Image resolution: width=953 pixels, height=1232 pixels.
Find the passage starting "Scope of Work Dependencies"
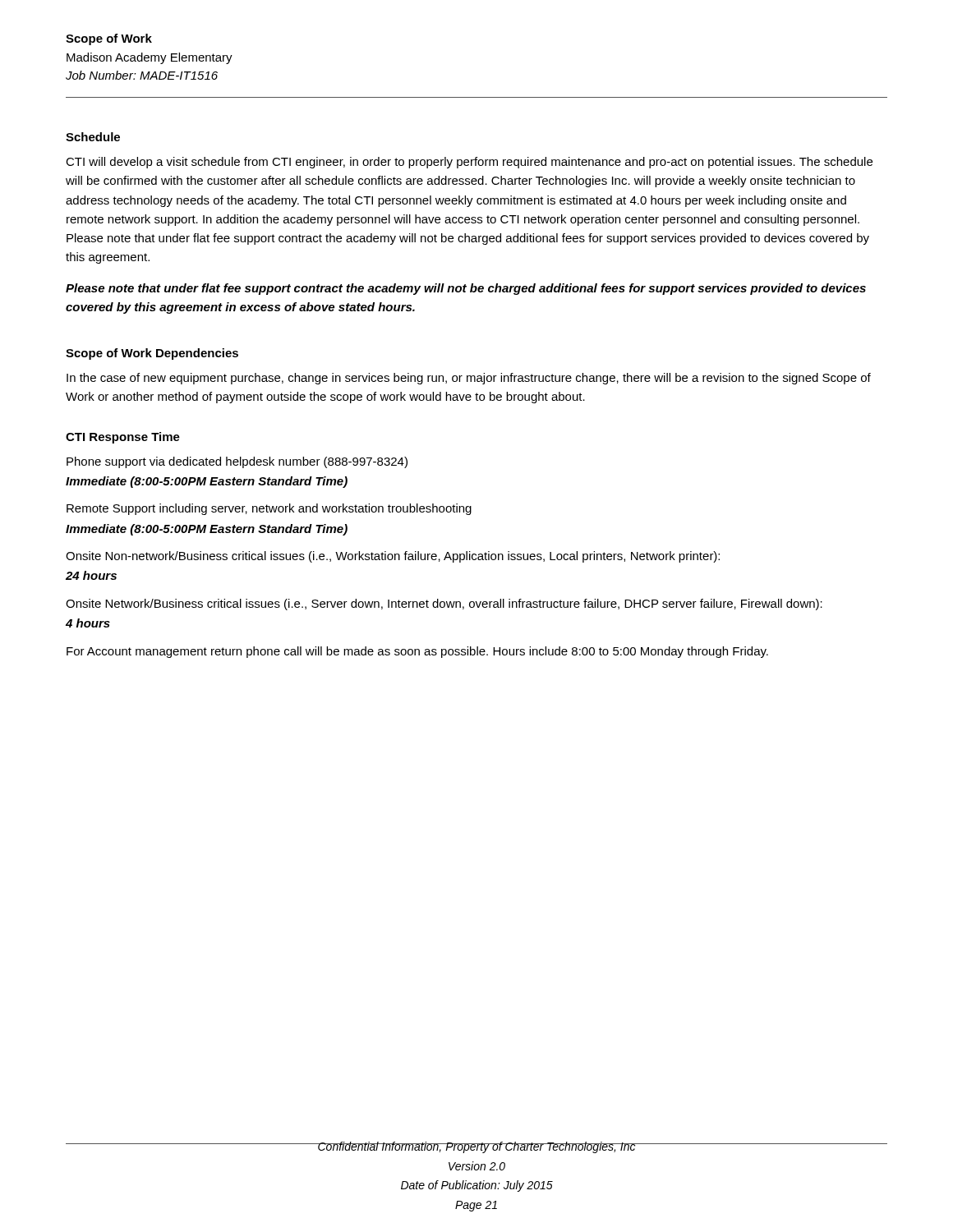point(152,353)
